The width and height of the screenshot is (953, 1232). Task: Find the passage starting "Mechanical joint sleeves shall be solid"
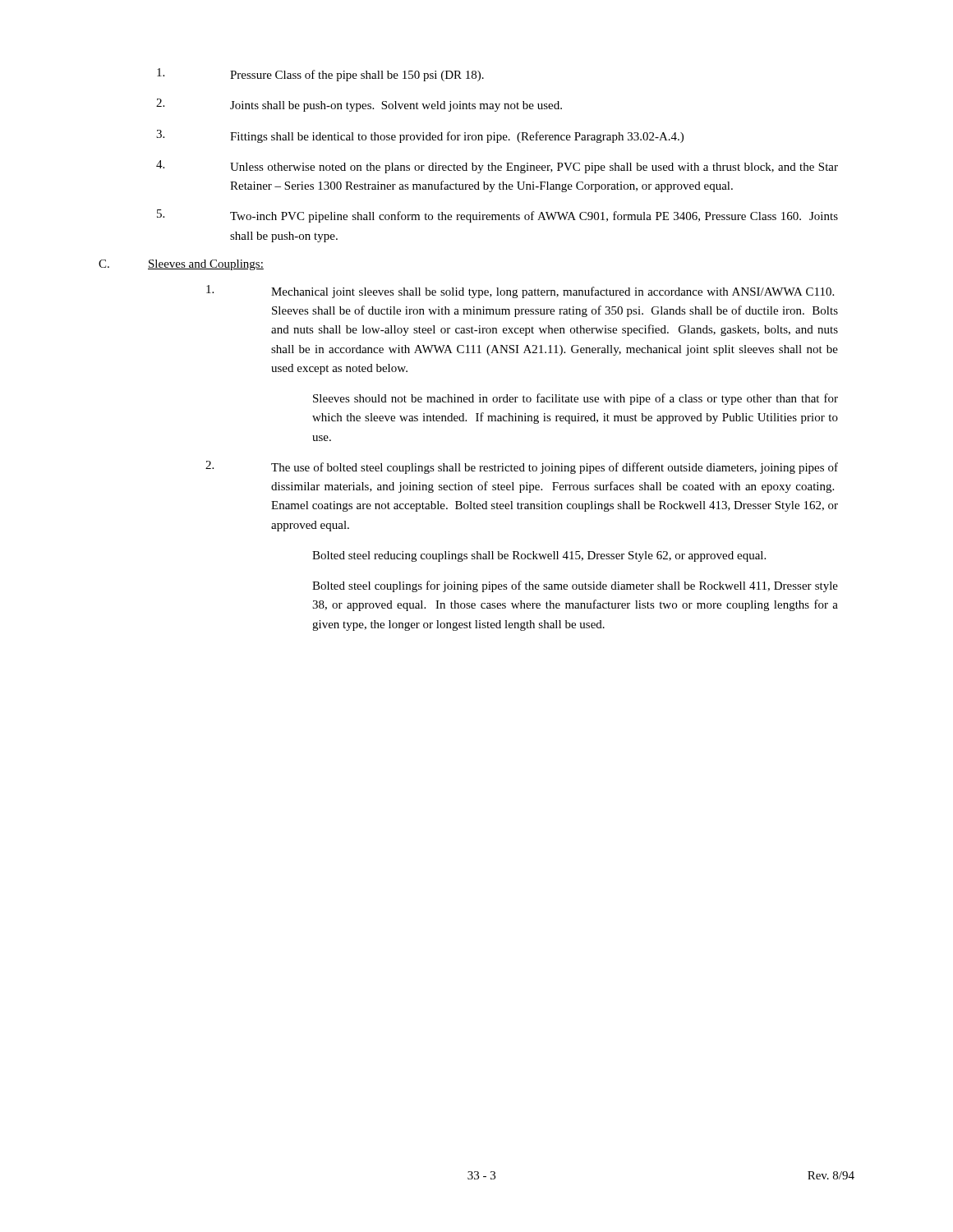coord(518,330)
